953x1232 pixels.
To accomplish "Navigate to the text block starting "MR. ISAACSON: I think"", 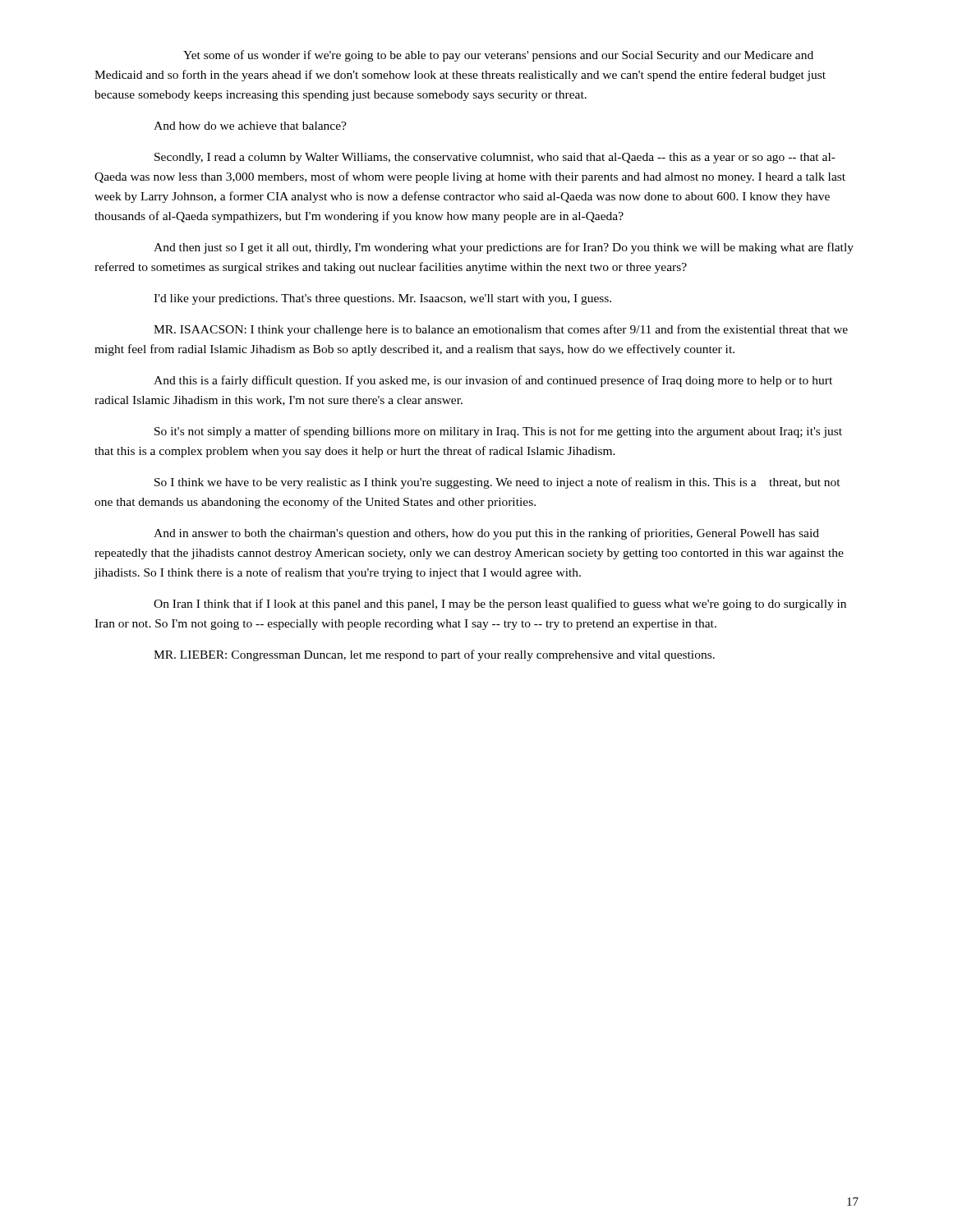I will click(x=476, y=339).
